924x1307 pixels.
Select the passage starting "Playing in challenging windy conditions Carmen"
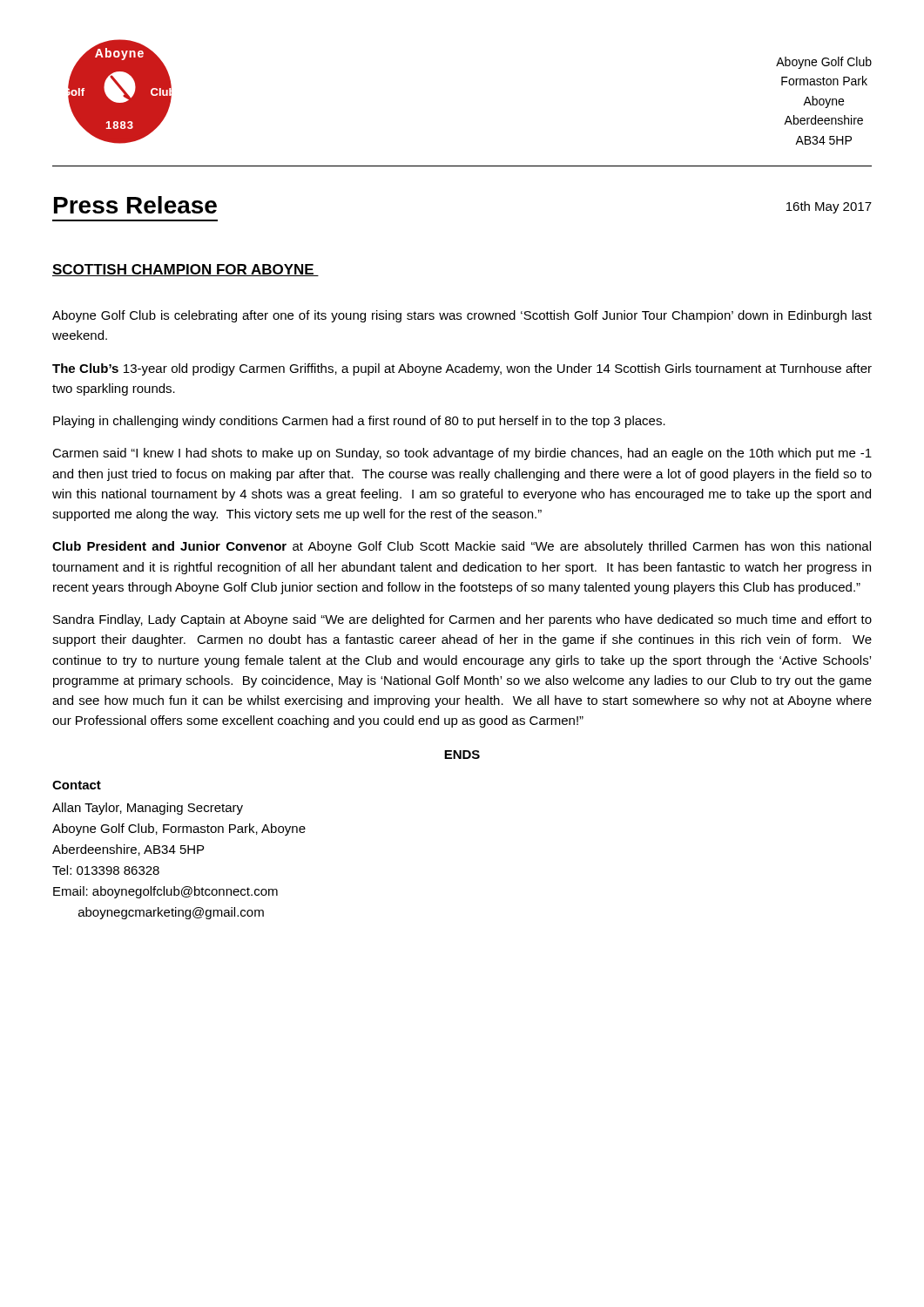[359, 420]
